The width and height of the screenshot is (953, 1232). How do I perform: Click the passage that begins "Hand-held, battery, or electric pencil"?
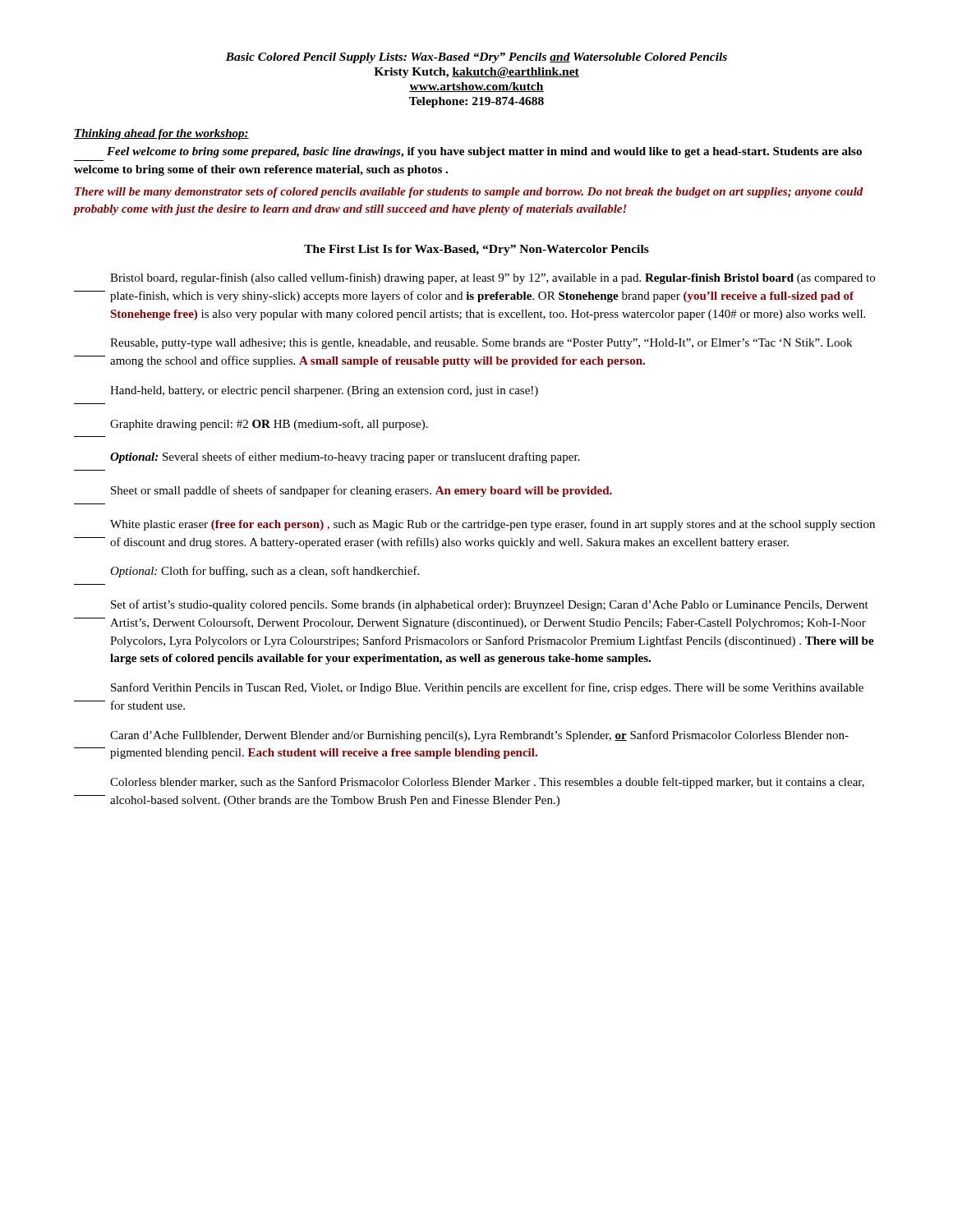click(x=306, y=393)
